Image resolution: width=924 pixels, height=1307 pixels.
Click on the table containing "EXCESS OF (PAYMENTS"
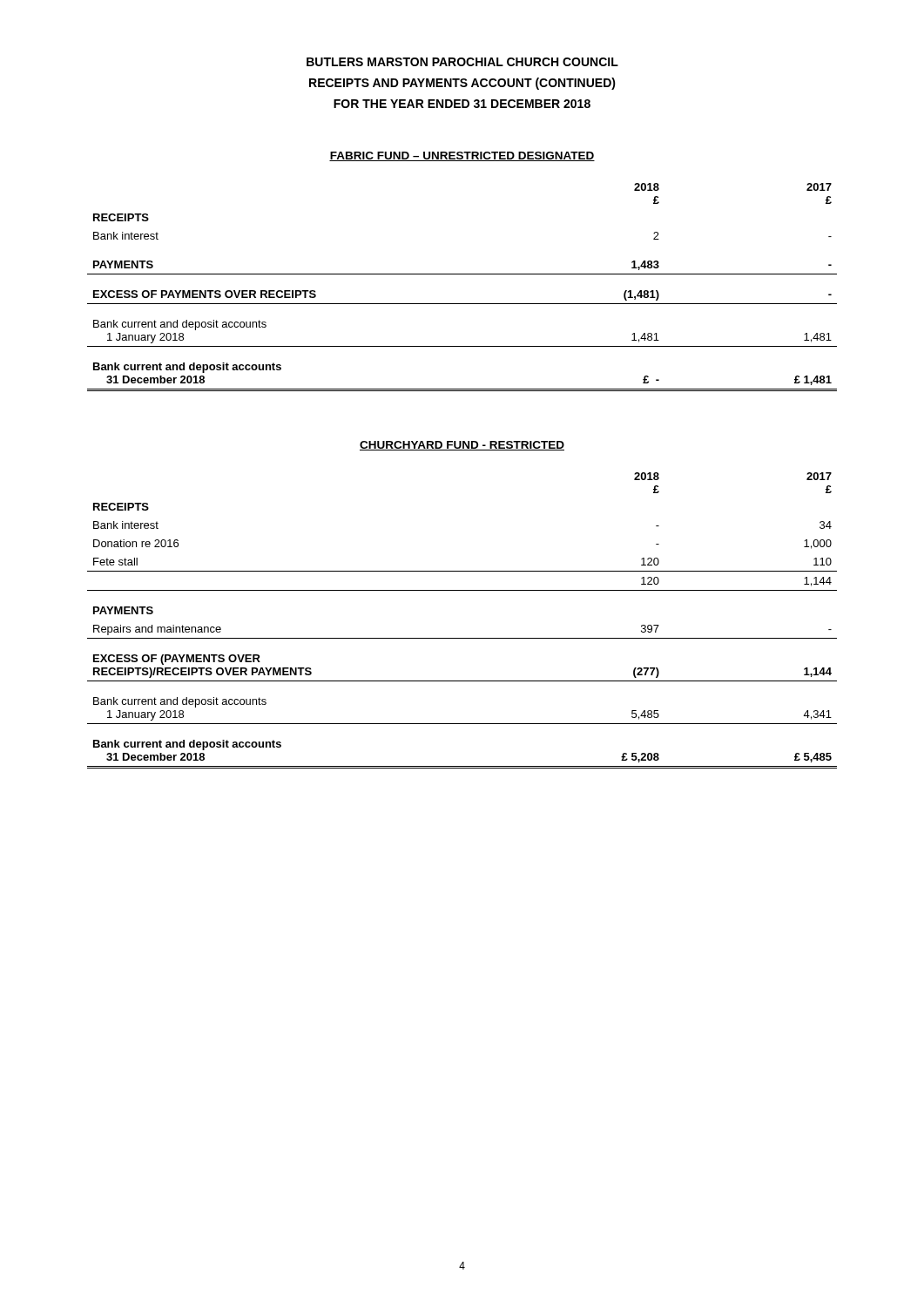click(x=462, y=618)
